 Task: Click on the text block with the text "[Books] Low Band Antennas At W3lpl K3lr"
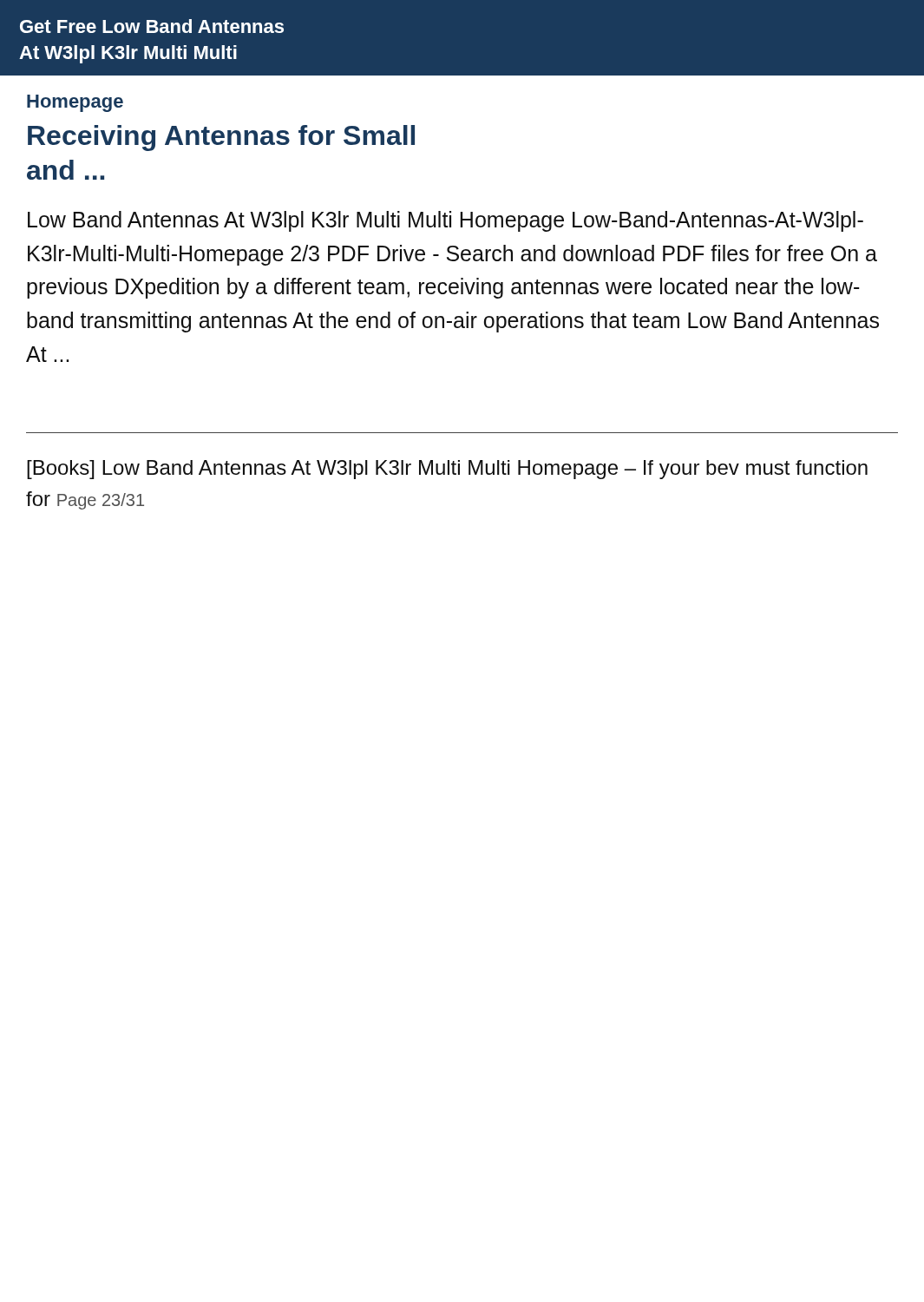click(x=447, y=483)
